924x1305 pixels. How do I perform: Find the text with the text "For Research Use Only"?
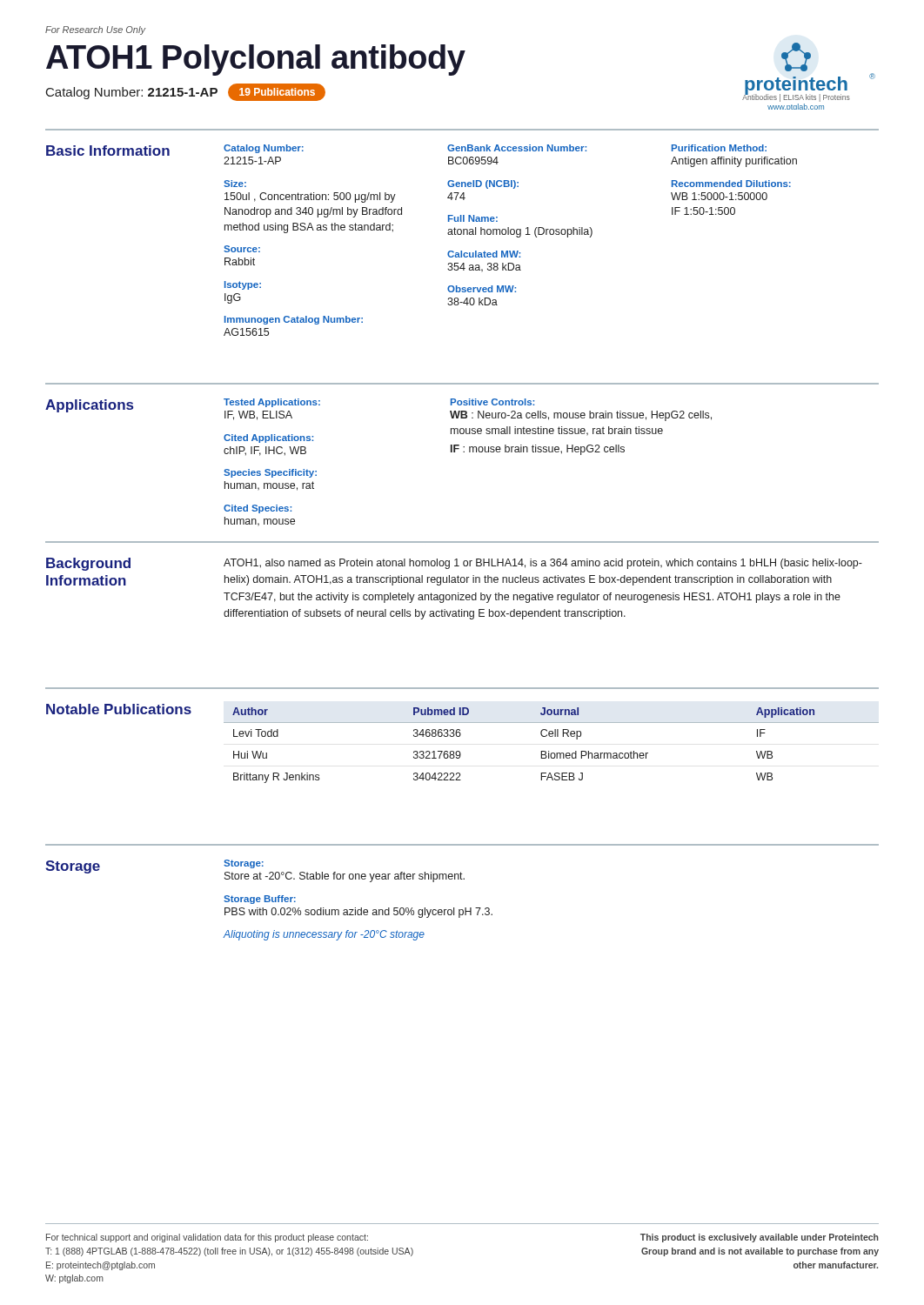click(x=95, y=30)
